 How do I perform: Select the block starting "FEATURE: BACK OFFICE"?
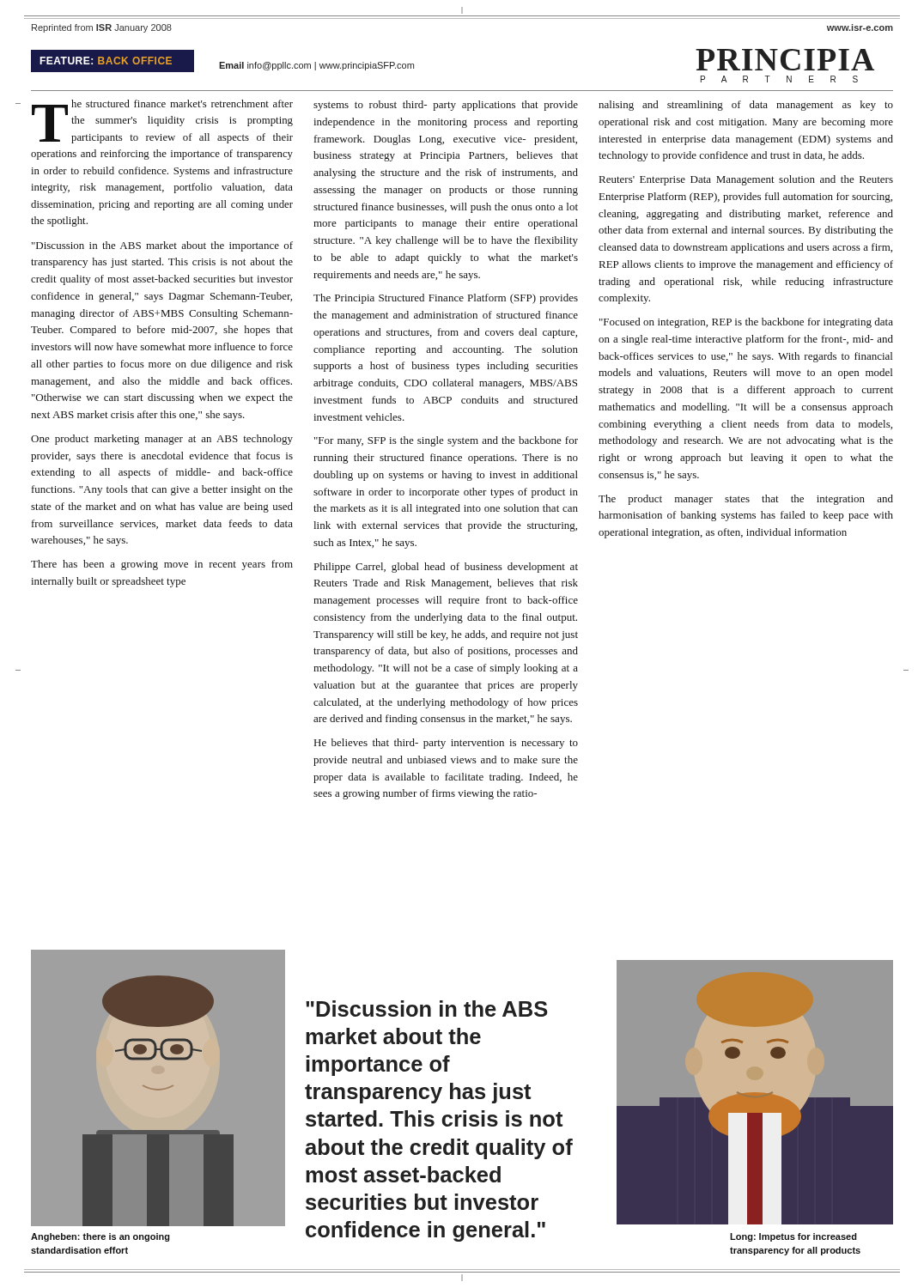click(106, 61)
